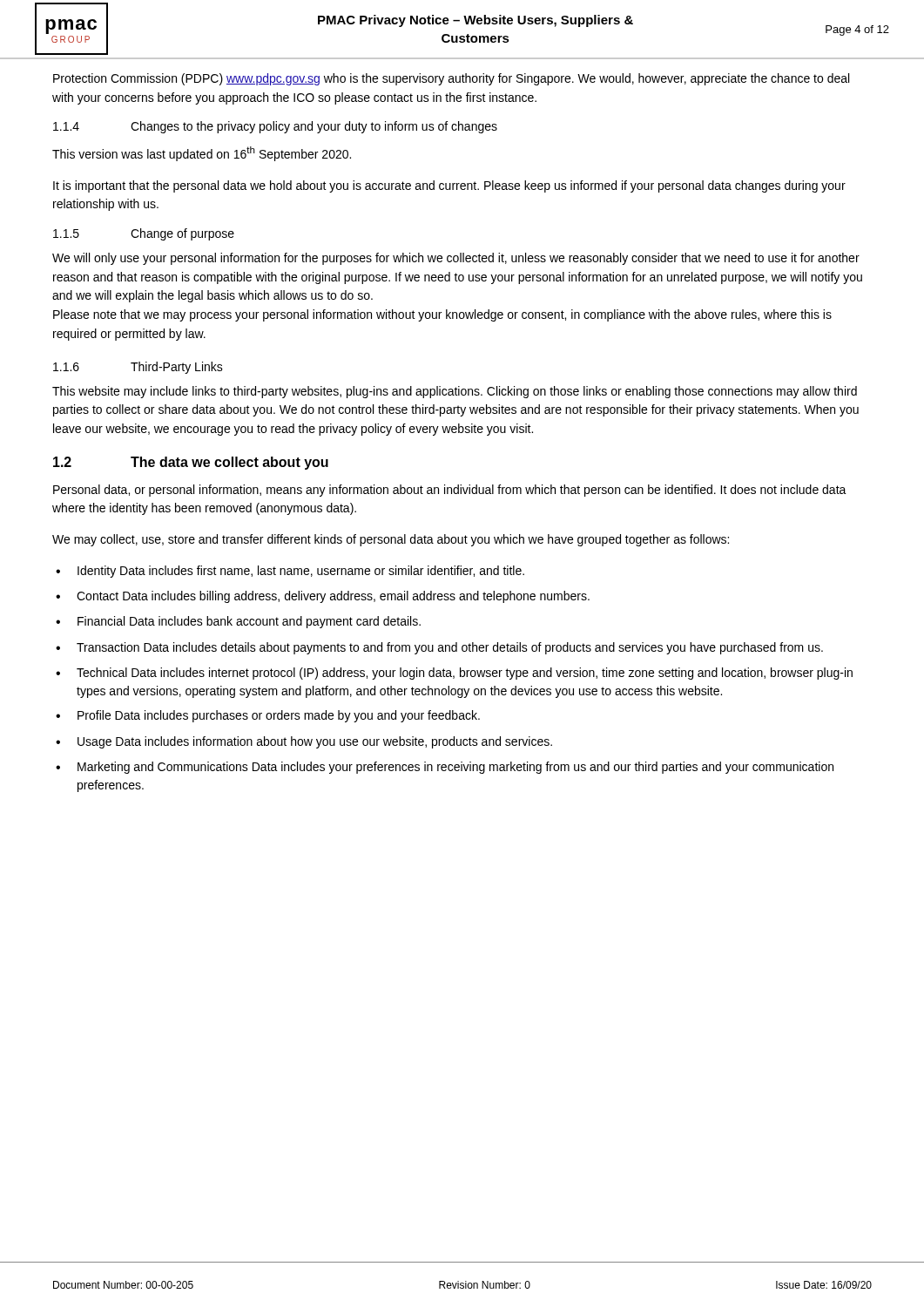Click on the list item containing "• Identity Data includes first"
The image size is (924, 1307).
pyautogui.click(x=462, y=571)
